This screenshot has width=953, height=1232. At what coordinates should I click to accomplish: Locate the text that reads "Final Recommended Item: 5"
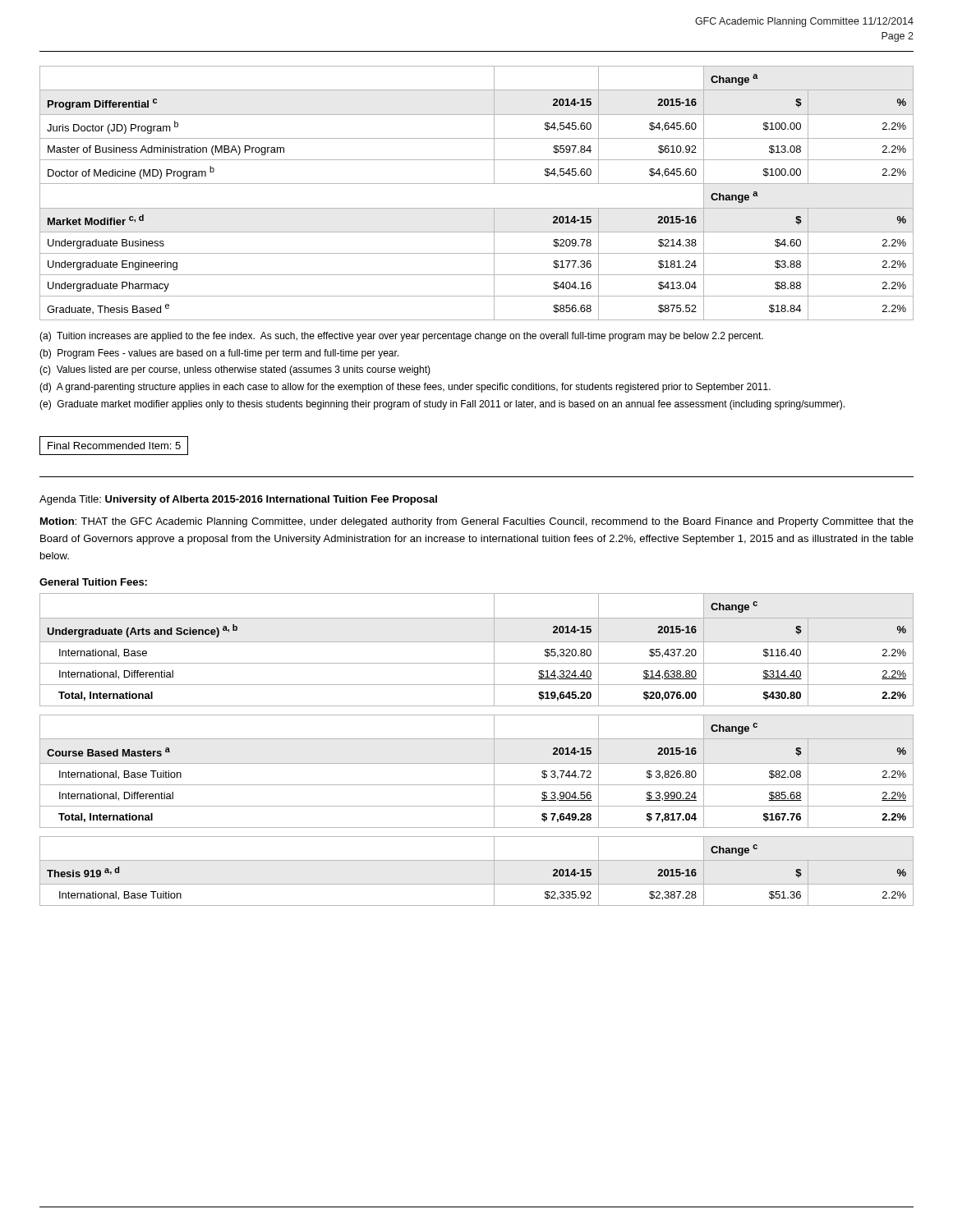click(114, 446)
